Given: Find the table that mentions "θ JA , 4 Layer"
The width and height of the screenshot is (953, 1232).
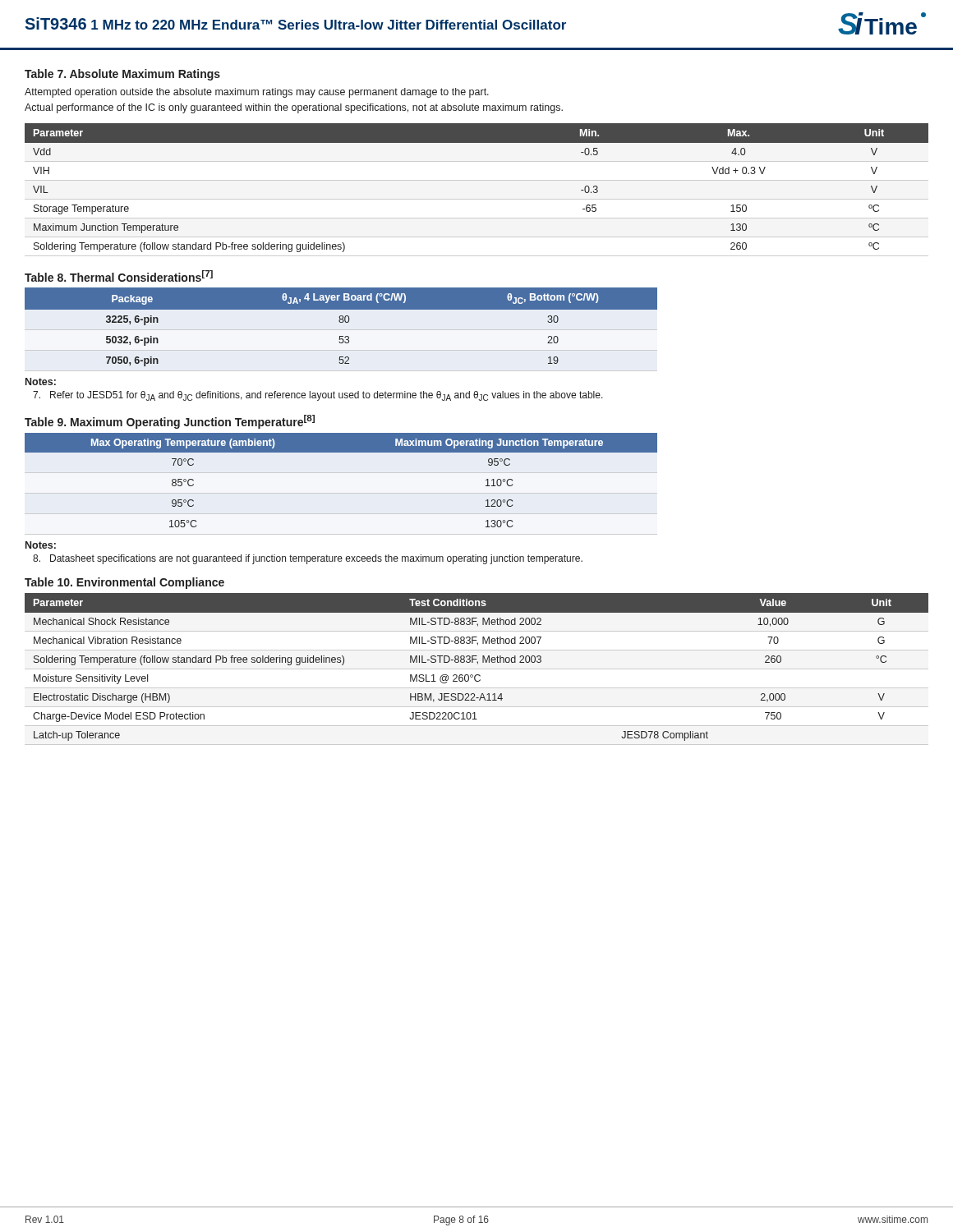Looking at the screenshot, I should pos(476,329).
